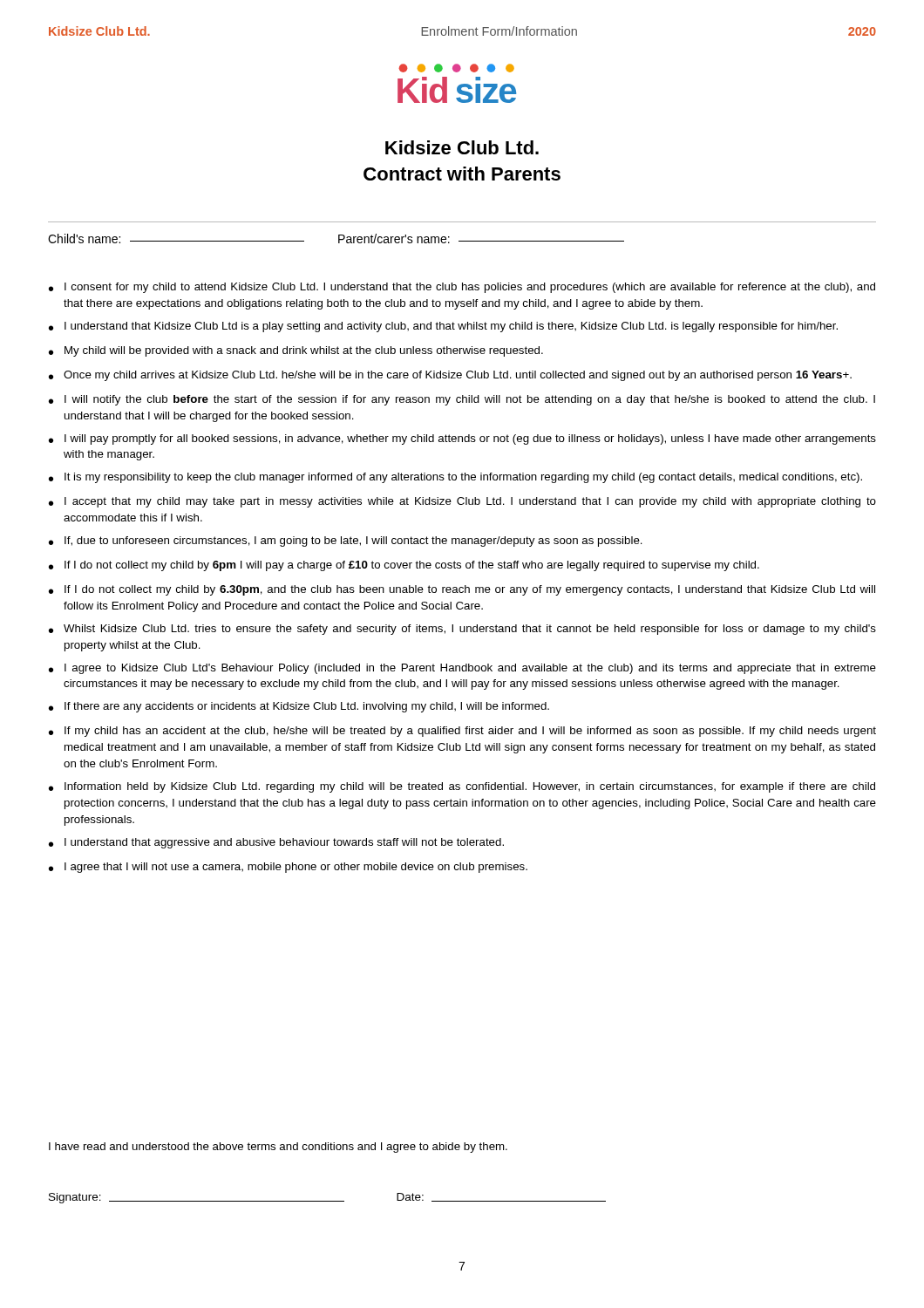Click on the logo
Image resolution: width=924 pixels, height=1308 pixels.
(x=462, y=89)
